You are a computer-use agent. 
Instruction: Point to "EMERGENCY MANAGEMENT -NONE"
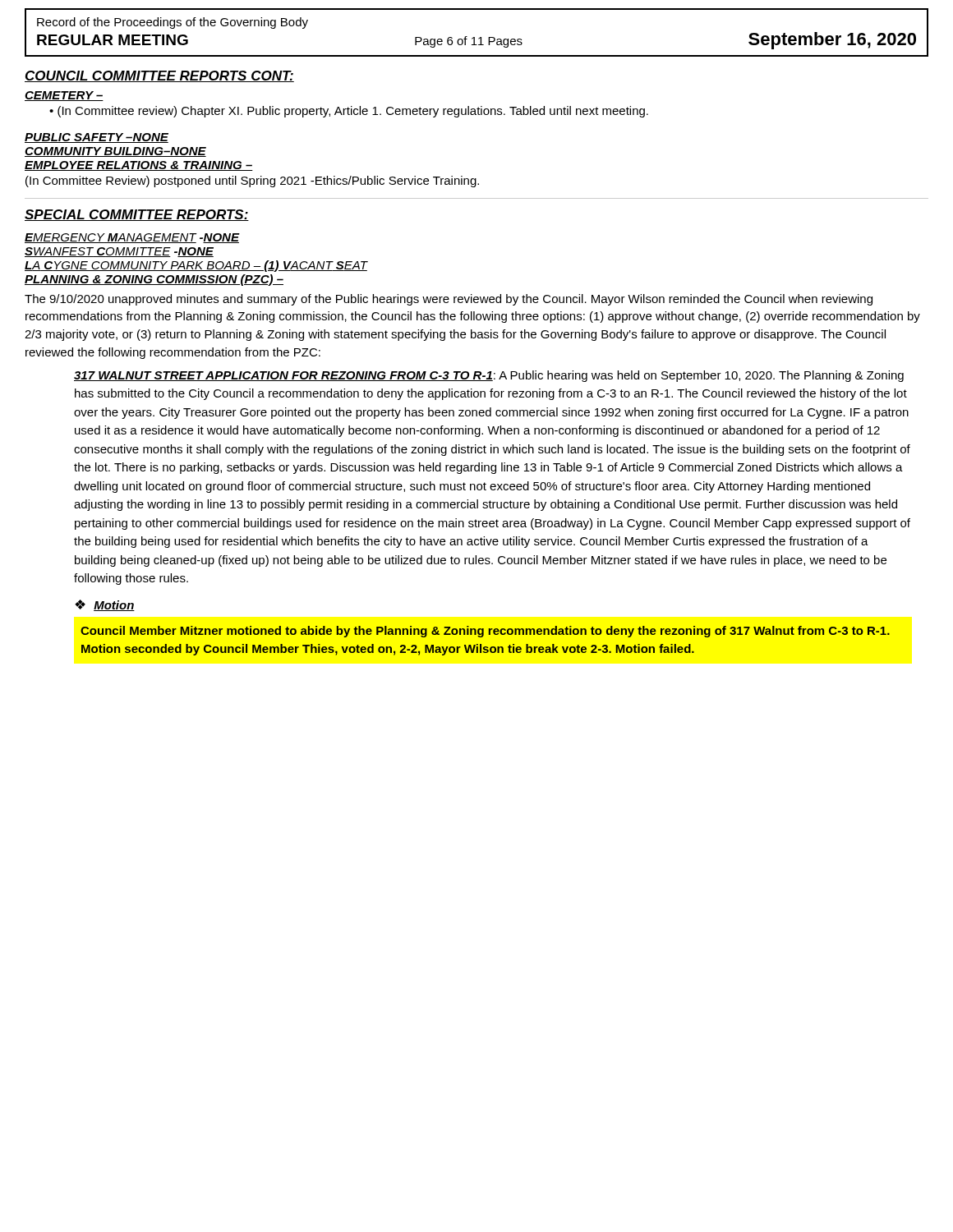click(x=132, y=237)
